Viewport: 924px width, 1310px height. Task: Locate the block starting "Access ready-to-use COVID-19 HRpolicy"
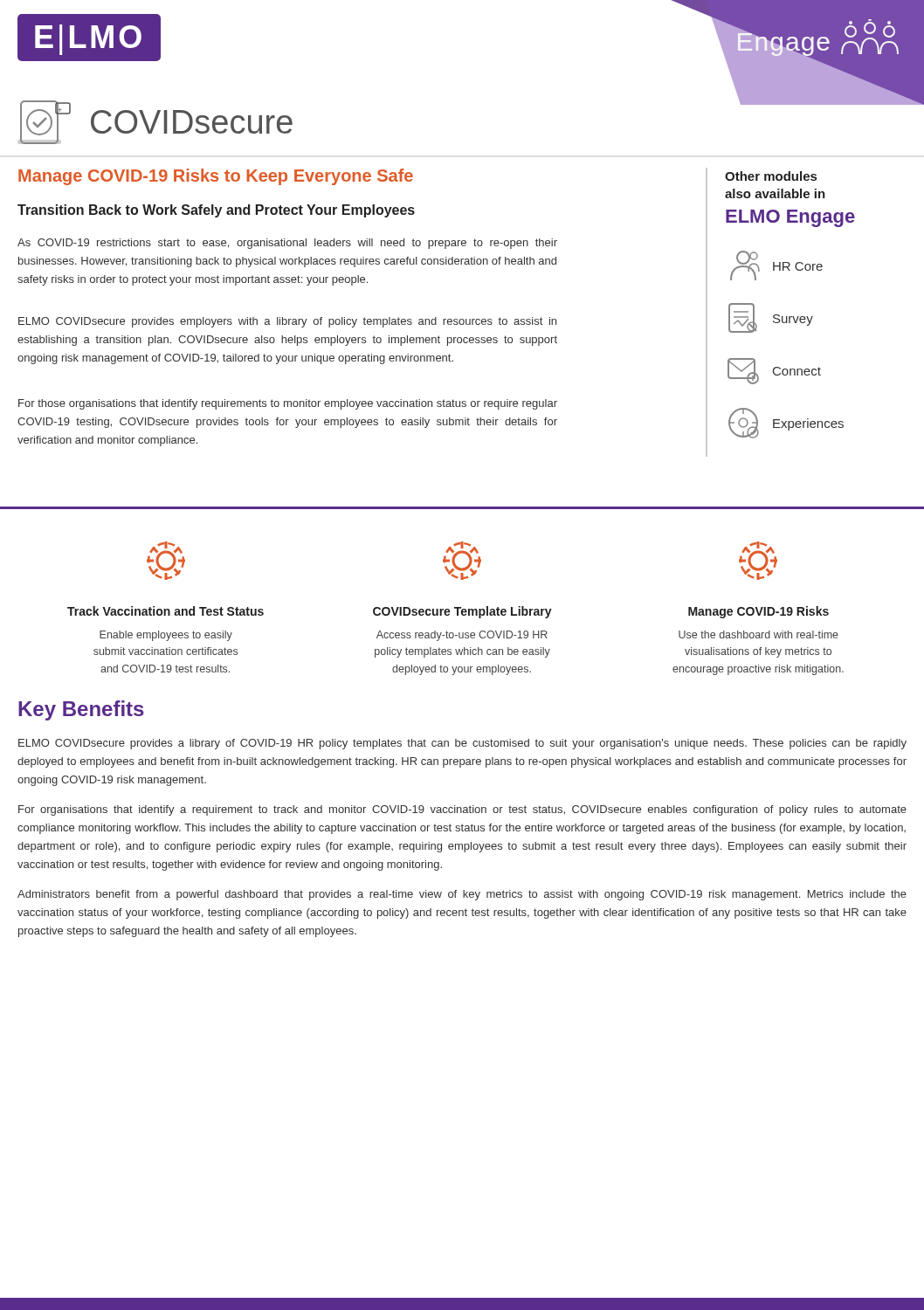pos(462,652)
